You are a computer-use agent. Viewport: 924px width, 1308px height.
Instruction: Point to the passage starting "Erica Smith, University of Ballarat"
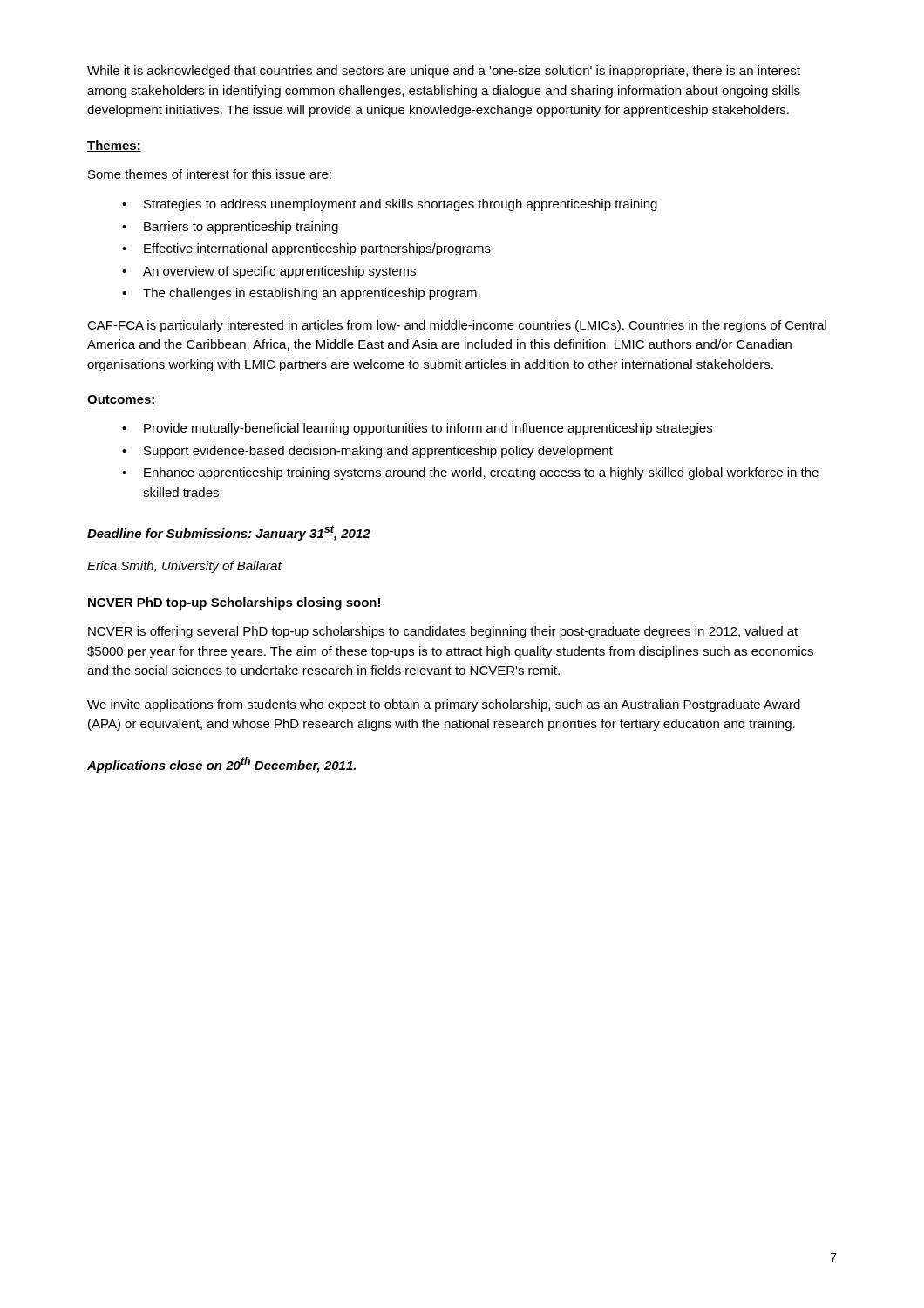[184, 565]
